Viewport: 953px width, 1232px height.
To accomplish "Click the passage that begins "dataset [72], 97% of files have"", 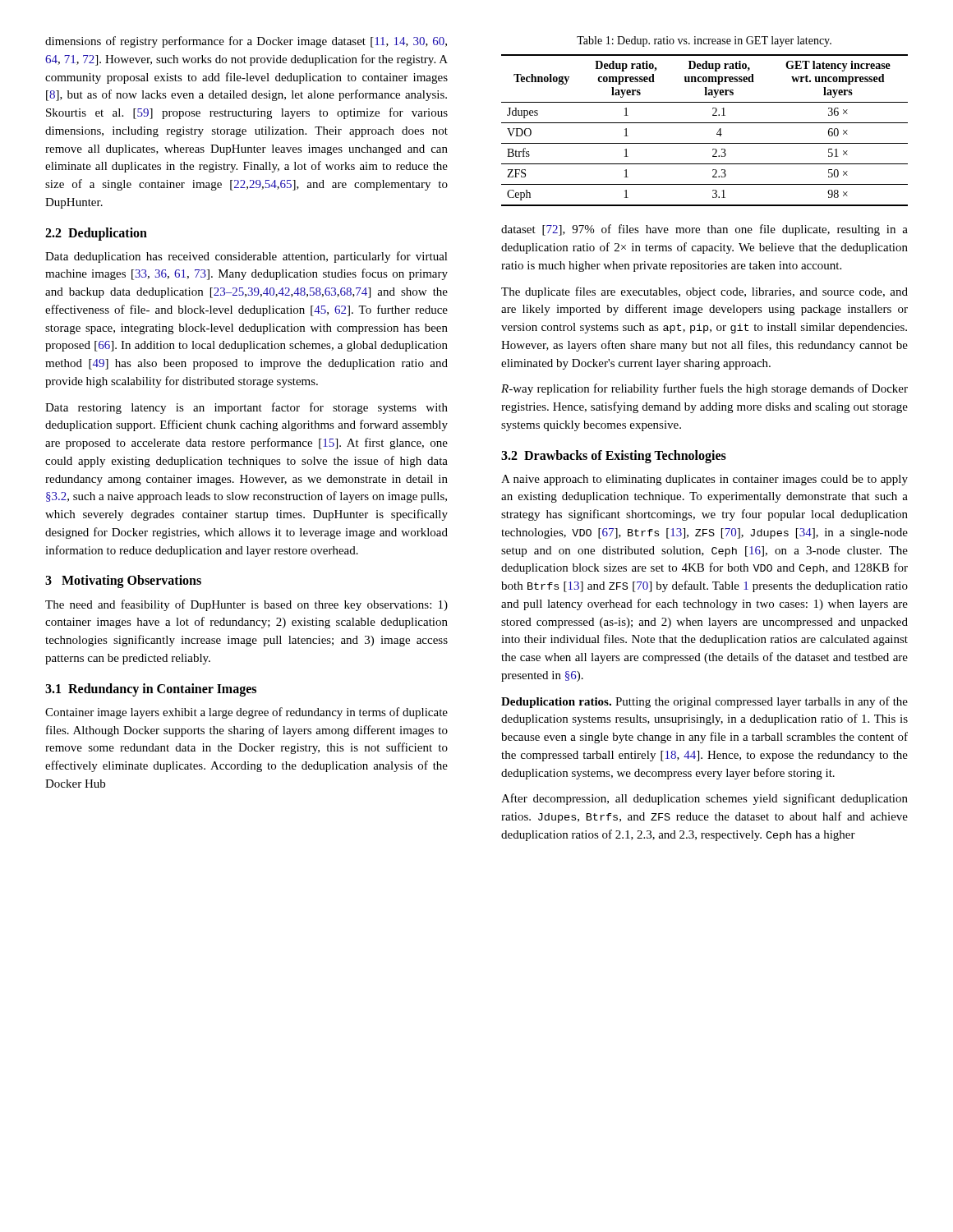I will [705, 248].
